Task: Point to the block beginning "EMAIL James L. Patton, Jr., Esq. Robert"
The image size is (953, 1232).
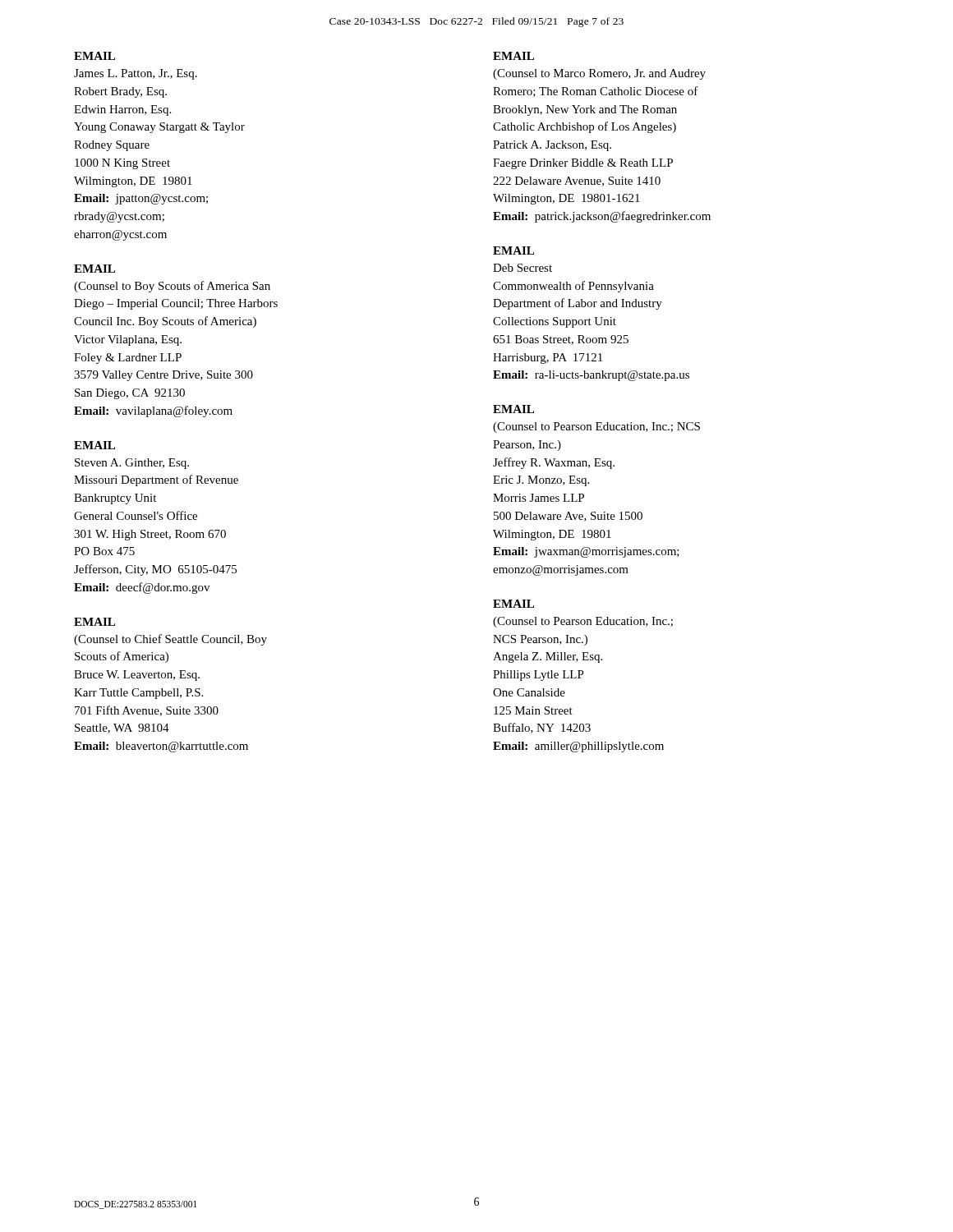Action: (94, 56)
